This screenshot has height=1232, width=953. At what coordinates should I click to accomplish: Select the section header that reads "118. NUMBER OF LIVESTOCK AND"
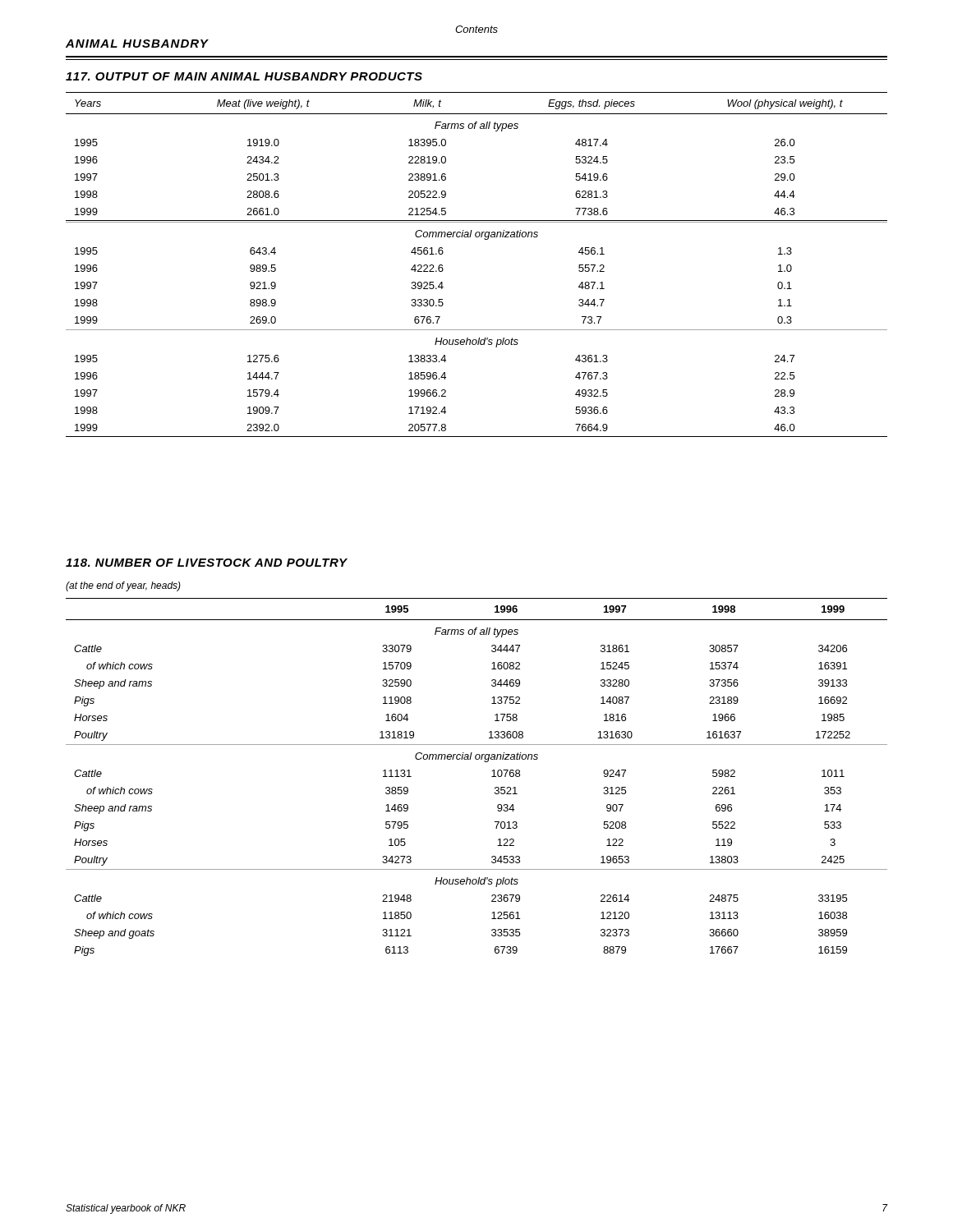[206, 562]
